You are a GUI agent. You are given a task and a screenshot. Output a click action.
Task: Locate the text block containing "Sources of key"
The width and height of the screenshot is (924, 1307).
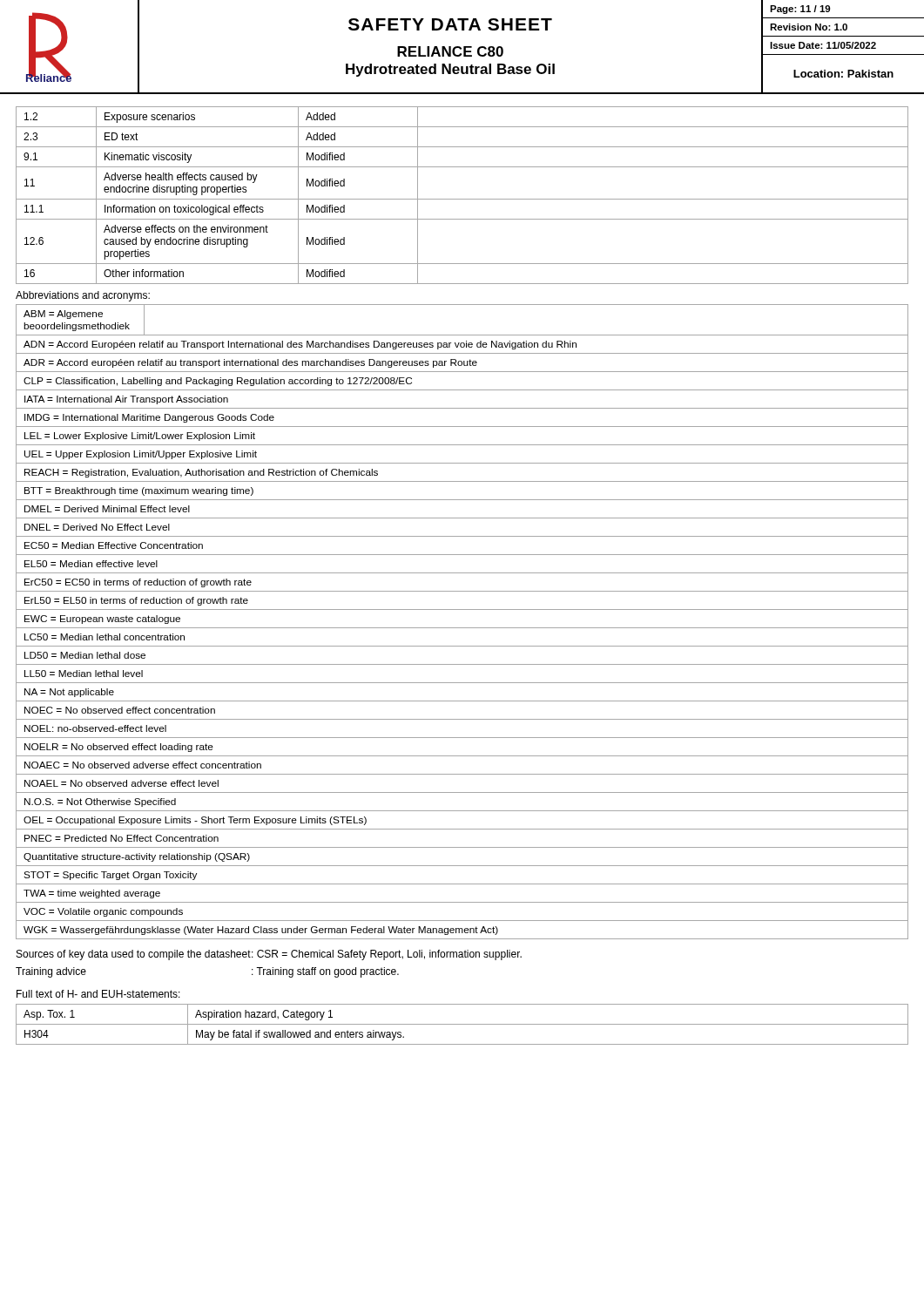tap(269, 954)
